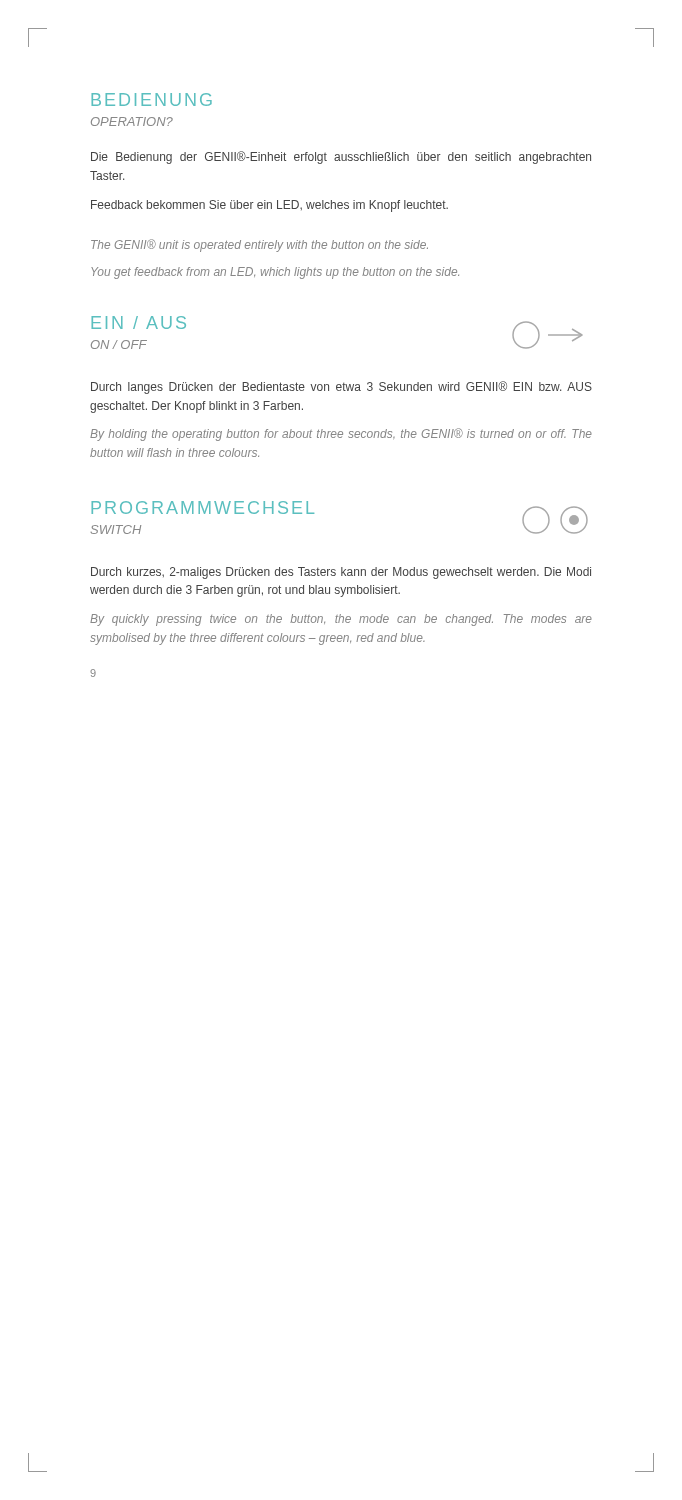Where is the passage that starts "The GENII® unit"?
The image size is (682, 1500).
coord(260,245)
